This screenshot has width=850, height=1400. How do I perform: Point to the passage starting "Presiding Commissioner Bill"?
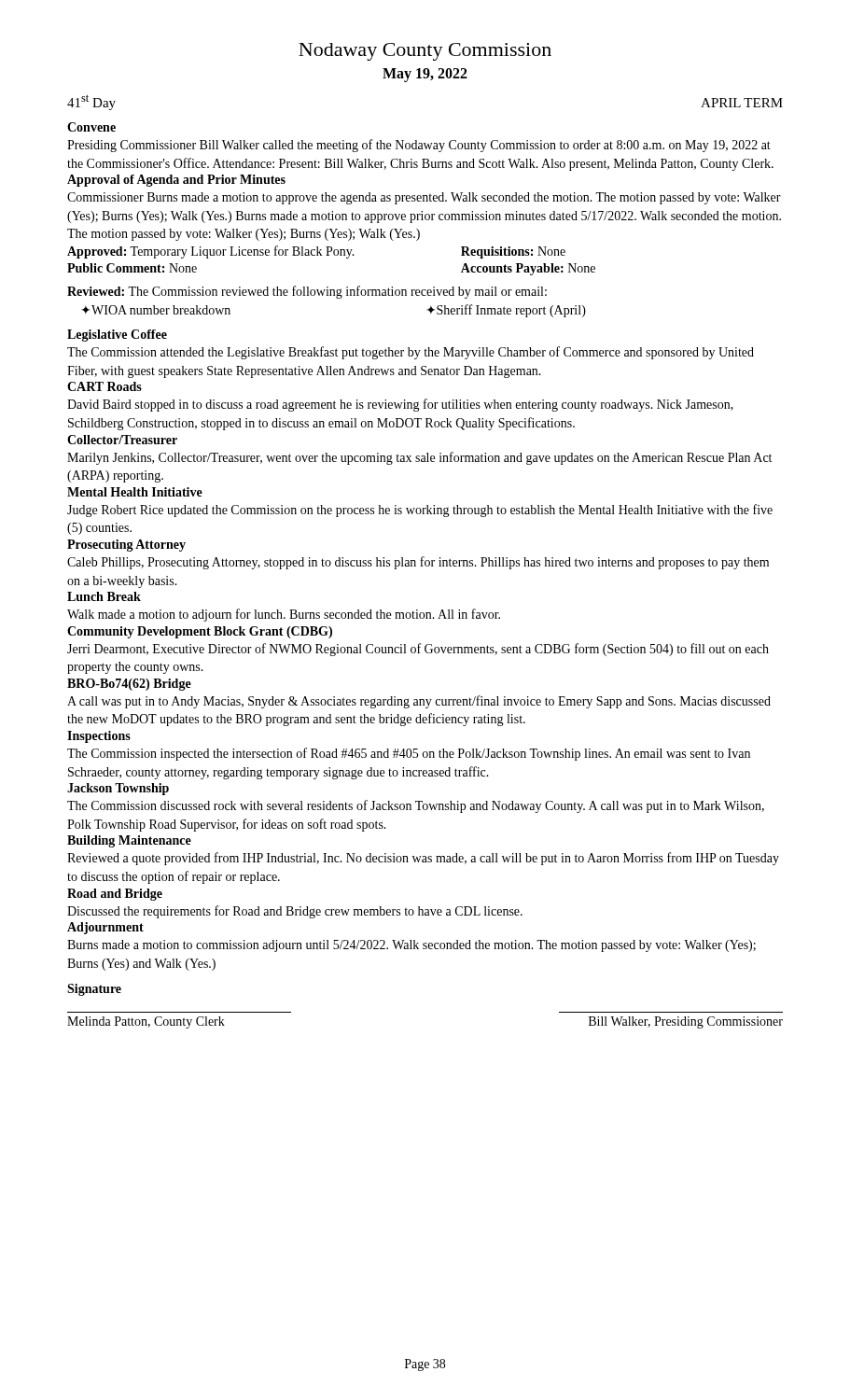tap(421, 154)
